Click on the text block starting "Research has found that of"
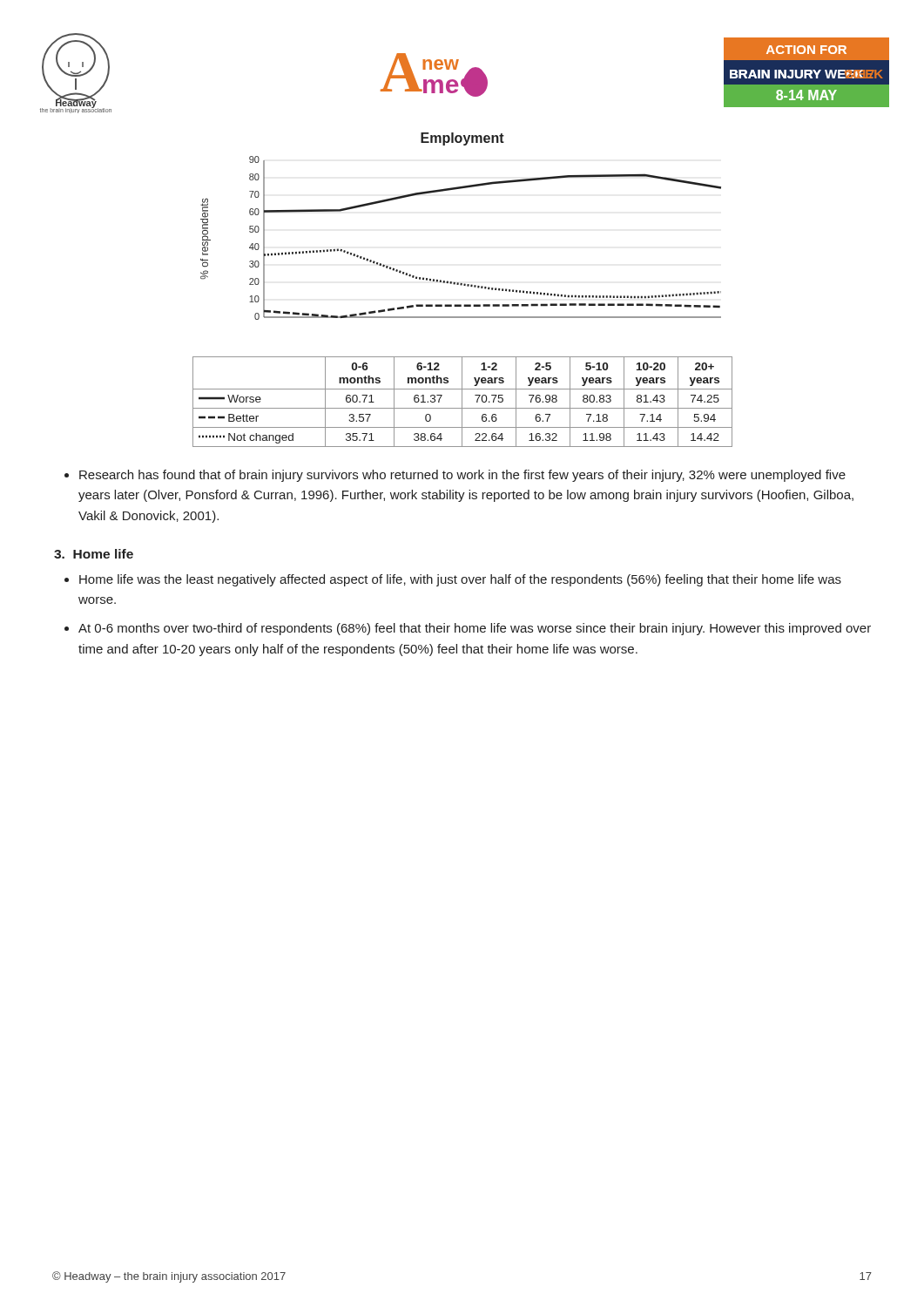 coord(466,495)
